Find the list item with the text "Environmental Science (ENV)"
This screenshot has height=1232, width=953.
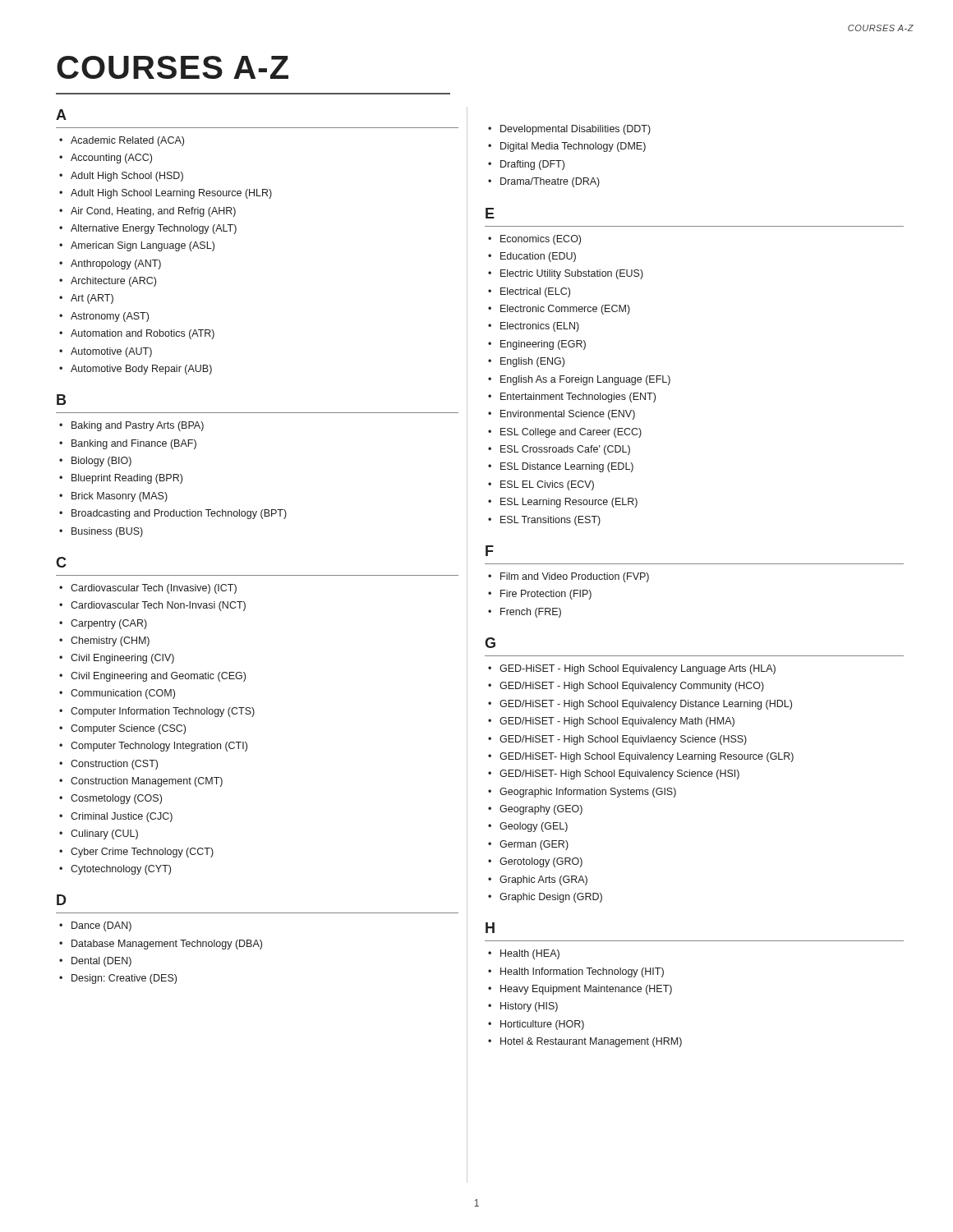pos(562,415)
